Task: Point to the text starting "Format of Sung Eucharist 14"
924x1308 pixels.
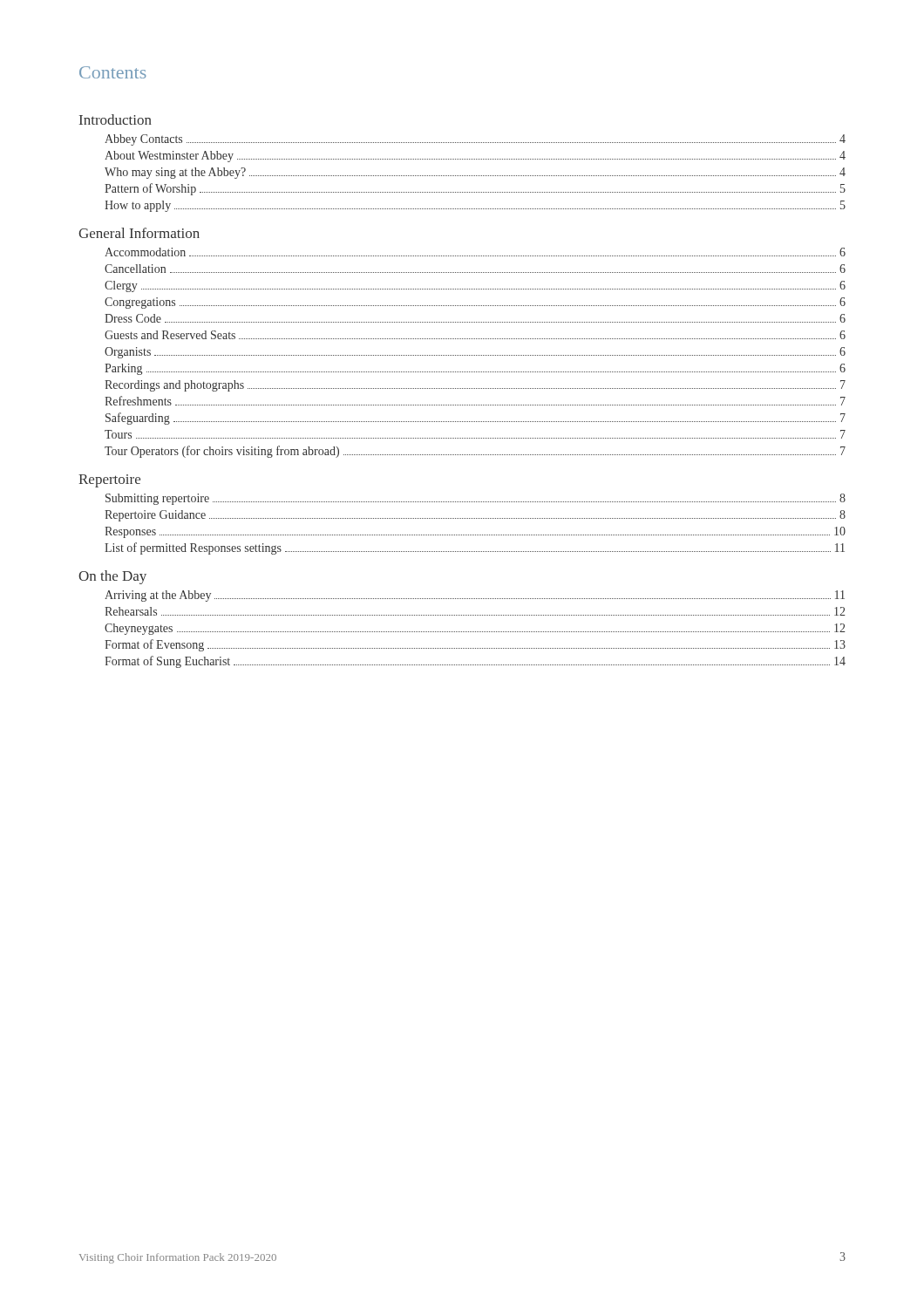Action: [462, 662]
